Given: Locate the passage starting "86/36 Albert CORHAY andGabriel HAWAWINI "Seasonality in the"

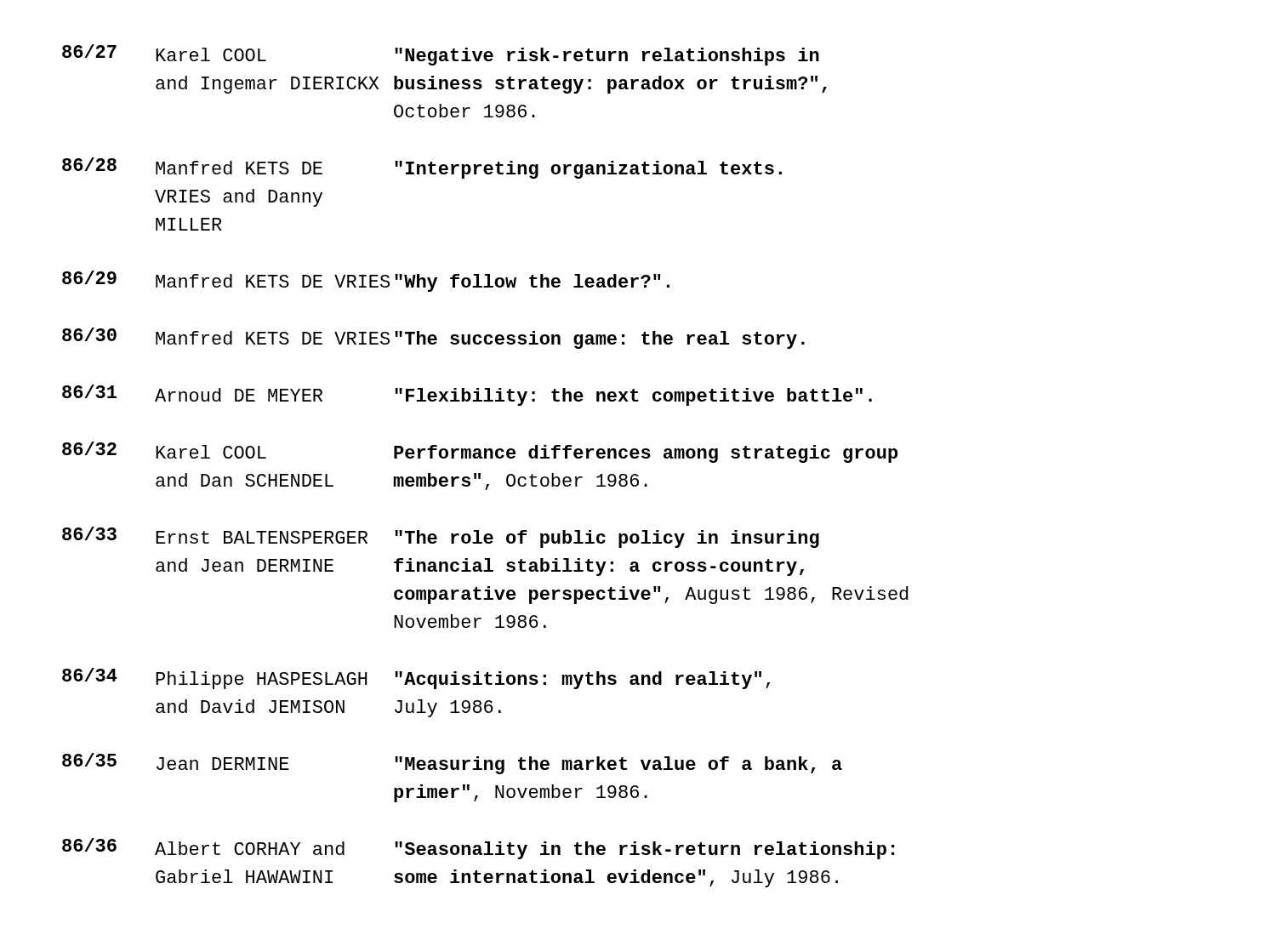Looking at the screenshot, I should [638, 864].
